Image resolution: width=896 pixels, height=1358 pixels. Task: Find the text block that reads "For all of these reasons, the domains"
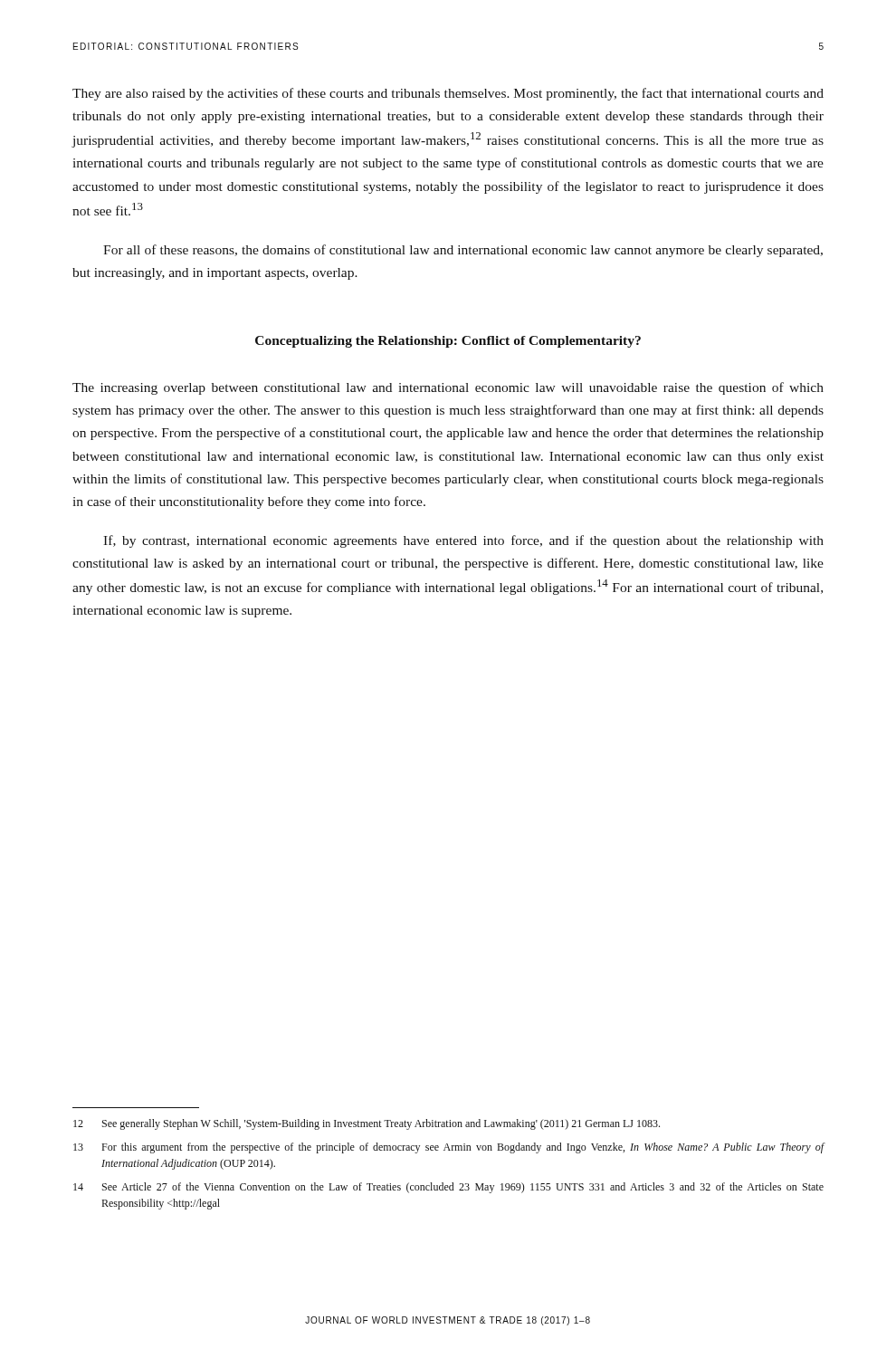point(448,261)
